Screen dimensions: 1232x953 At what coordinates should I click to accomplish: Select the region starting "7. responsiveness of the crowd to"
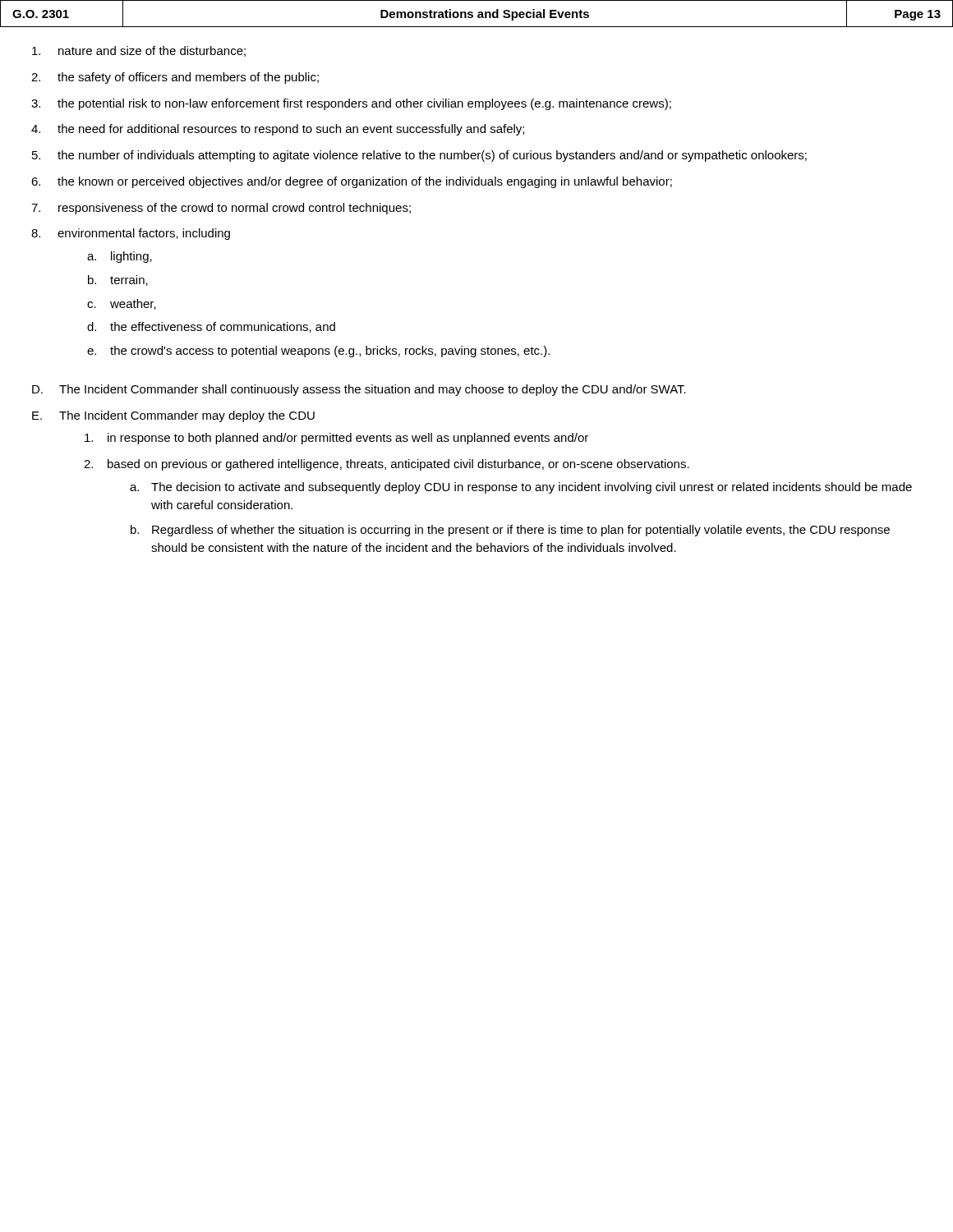coord(221,209)
